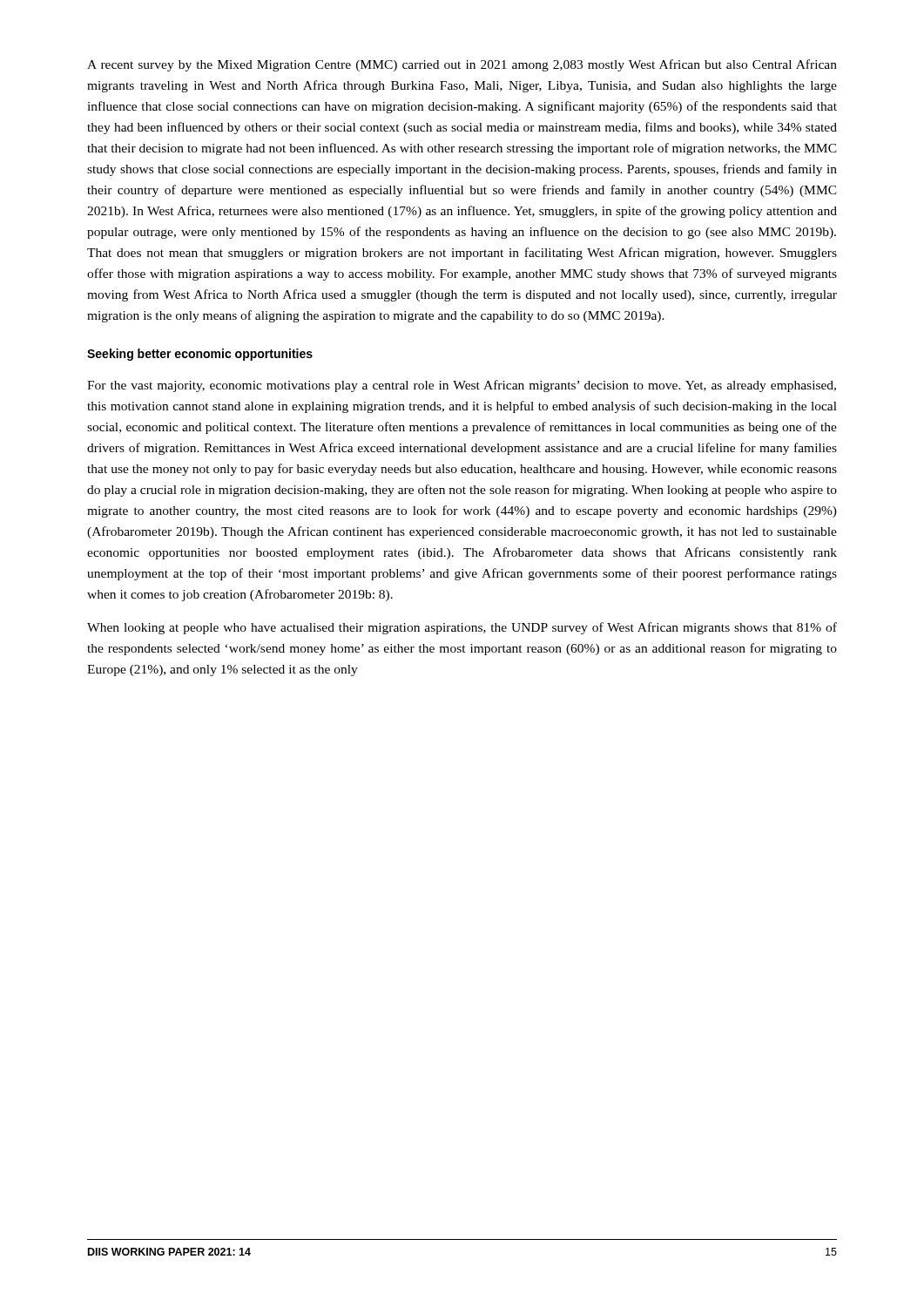The width and height of the screenshot is (924, 1307).
Task: Point to the passage starting "For the vast majority,"
Action: tap(462, 490)
